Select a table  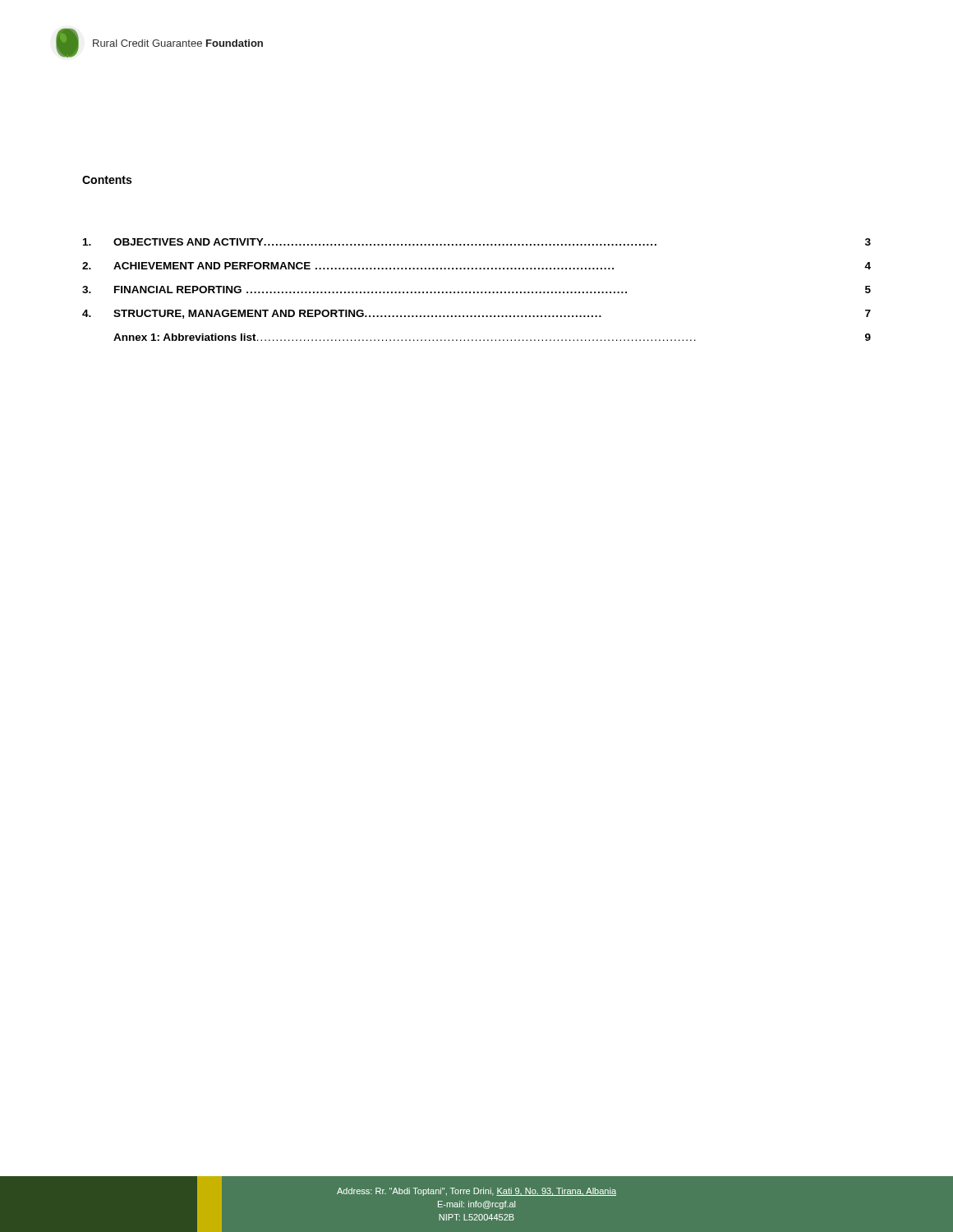[476, 290]
